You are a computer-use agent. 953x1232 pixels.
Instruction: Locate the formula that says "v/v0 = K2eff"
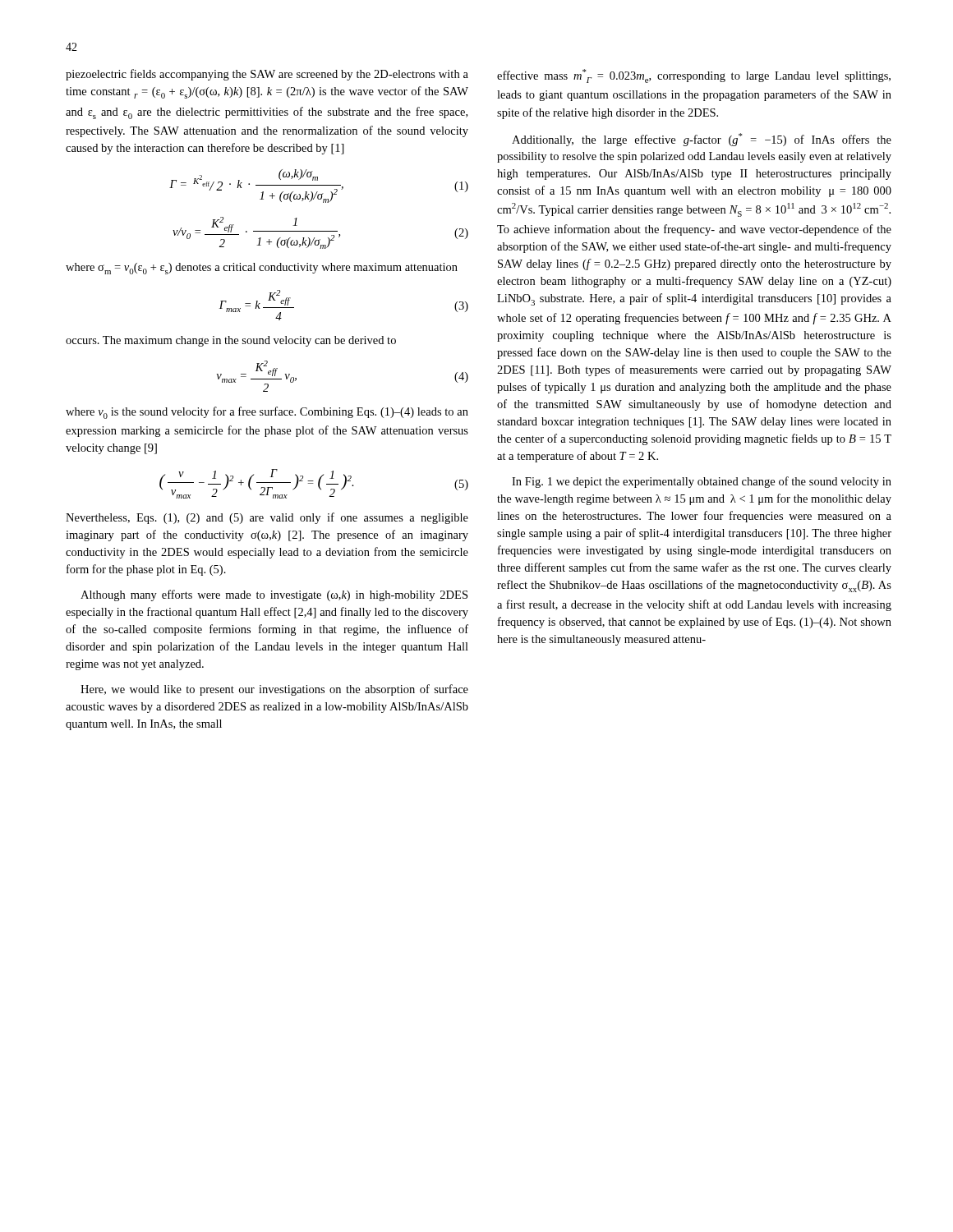(x=271, y=233)
